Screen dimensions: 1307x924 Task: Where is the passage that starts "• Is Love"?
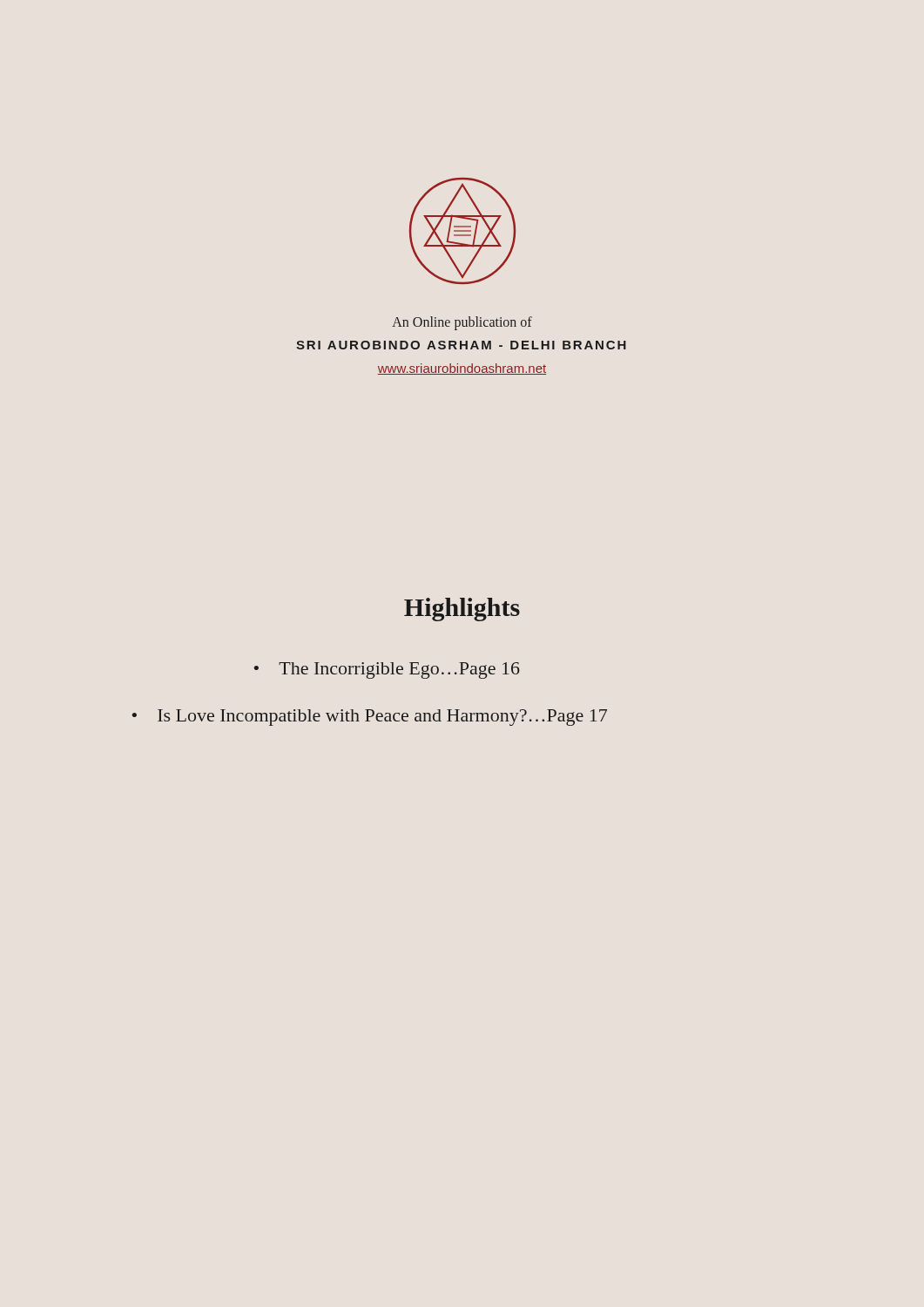[369, 715]
